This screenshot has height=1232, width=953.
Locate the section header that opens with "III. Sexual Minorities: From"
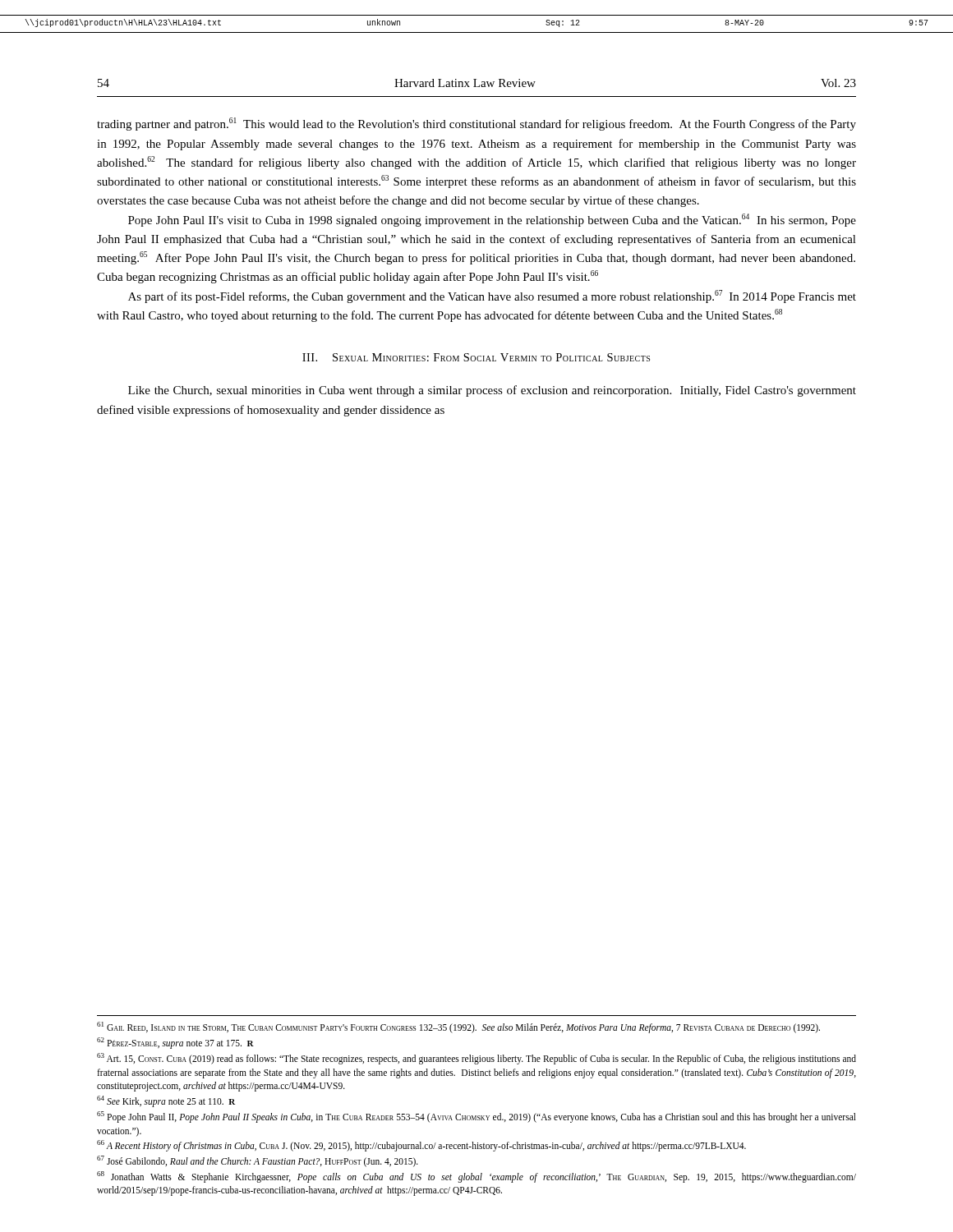pos(476,357)
